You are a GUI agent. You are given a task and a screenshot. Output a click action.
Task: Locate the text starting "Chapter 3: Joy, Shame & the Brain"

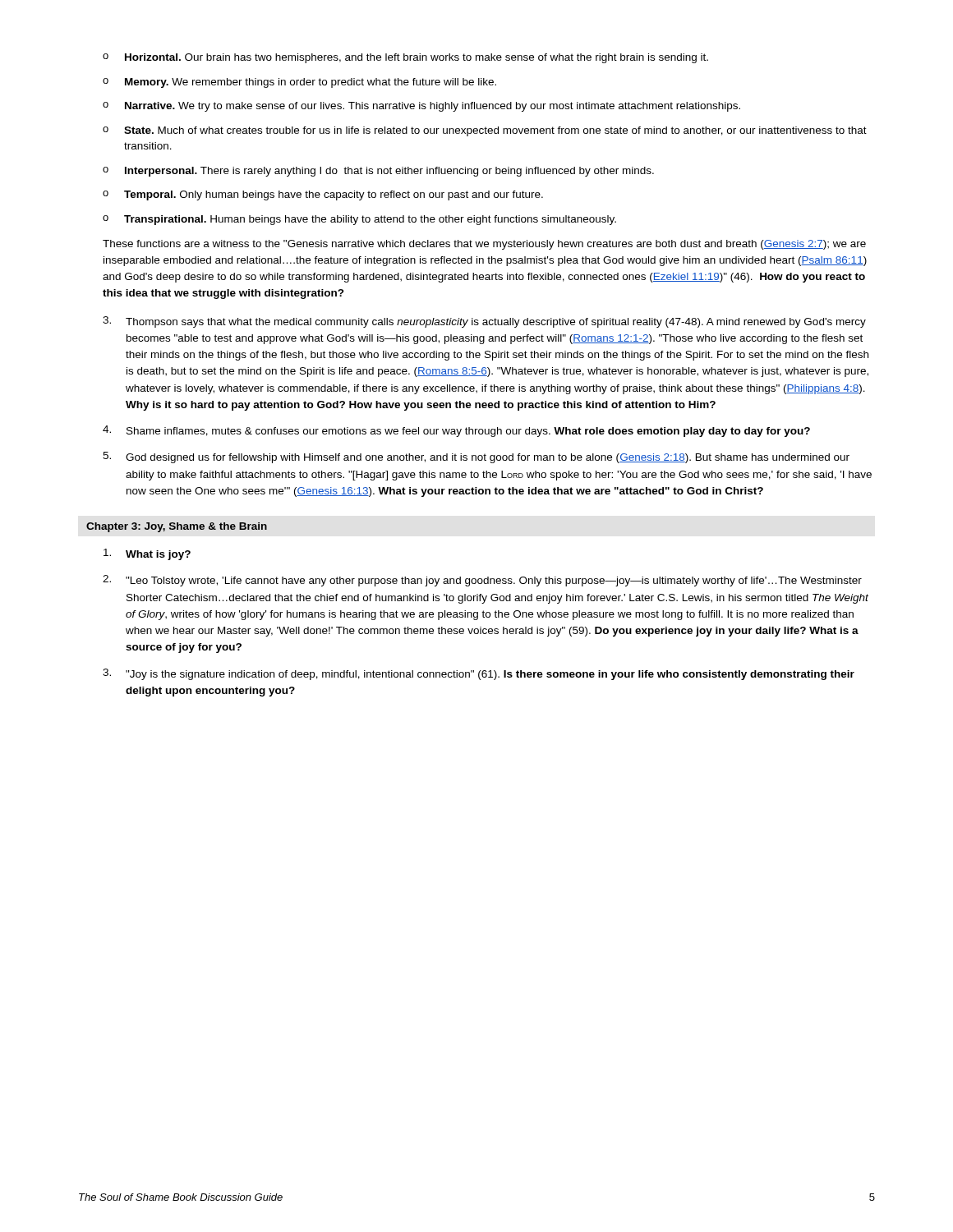coord(177,526)
